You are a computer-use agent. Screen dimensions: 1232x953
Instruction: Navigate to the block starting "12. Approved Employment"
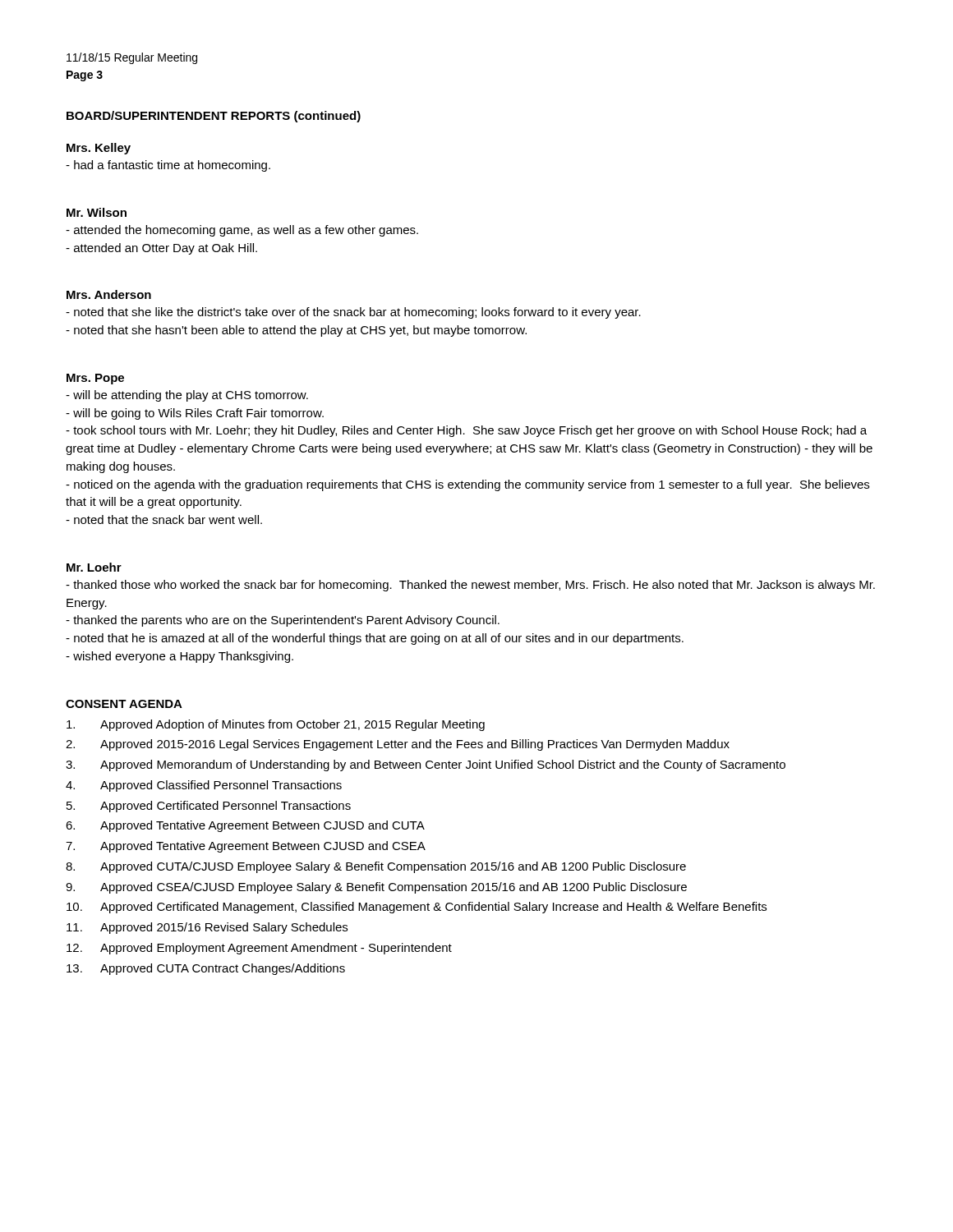pos(259,949)
